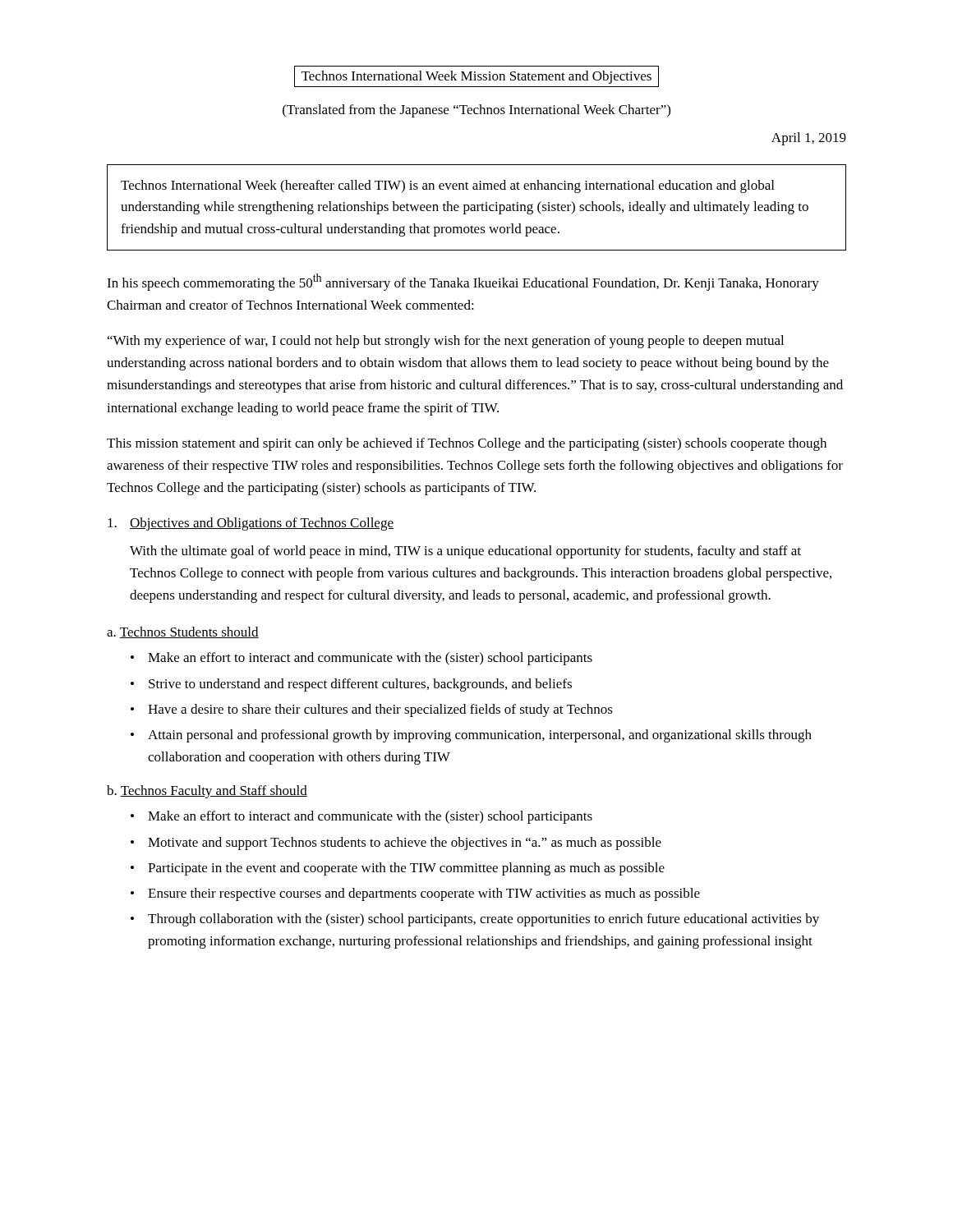Viewport: 953px width, 1232px height.
Task: Find the section header that reads "b. Technos Faculty and"
Action: point(207,791)
